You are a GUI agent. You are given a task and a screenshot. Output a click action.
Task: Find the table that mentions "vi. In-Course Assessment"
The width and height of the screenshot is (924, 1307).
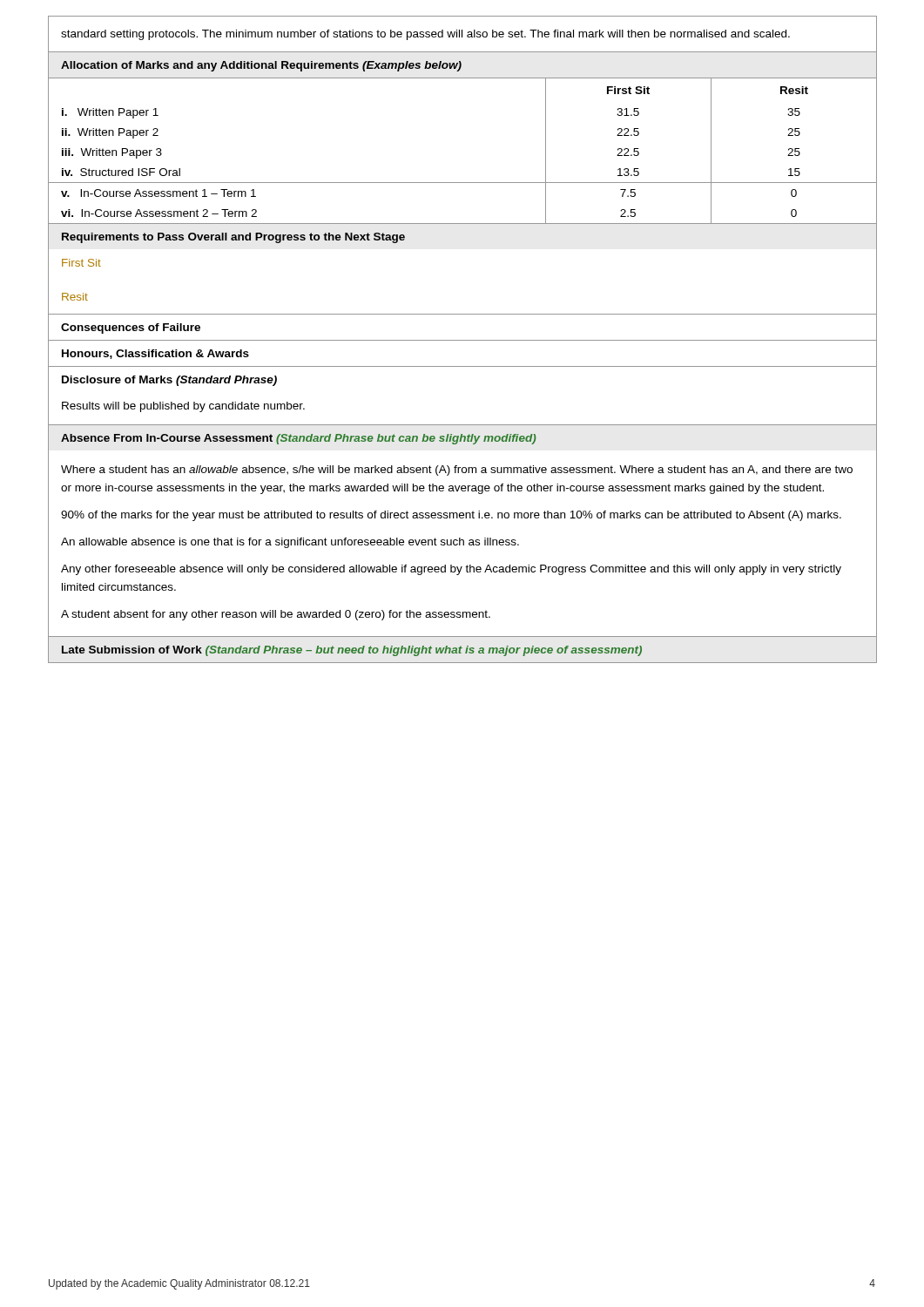point(462,138)
